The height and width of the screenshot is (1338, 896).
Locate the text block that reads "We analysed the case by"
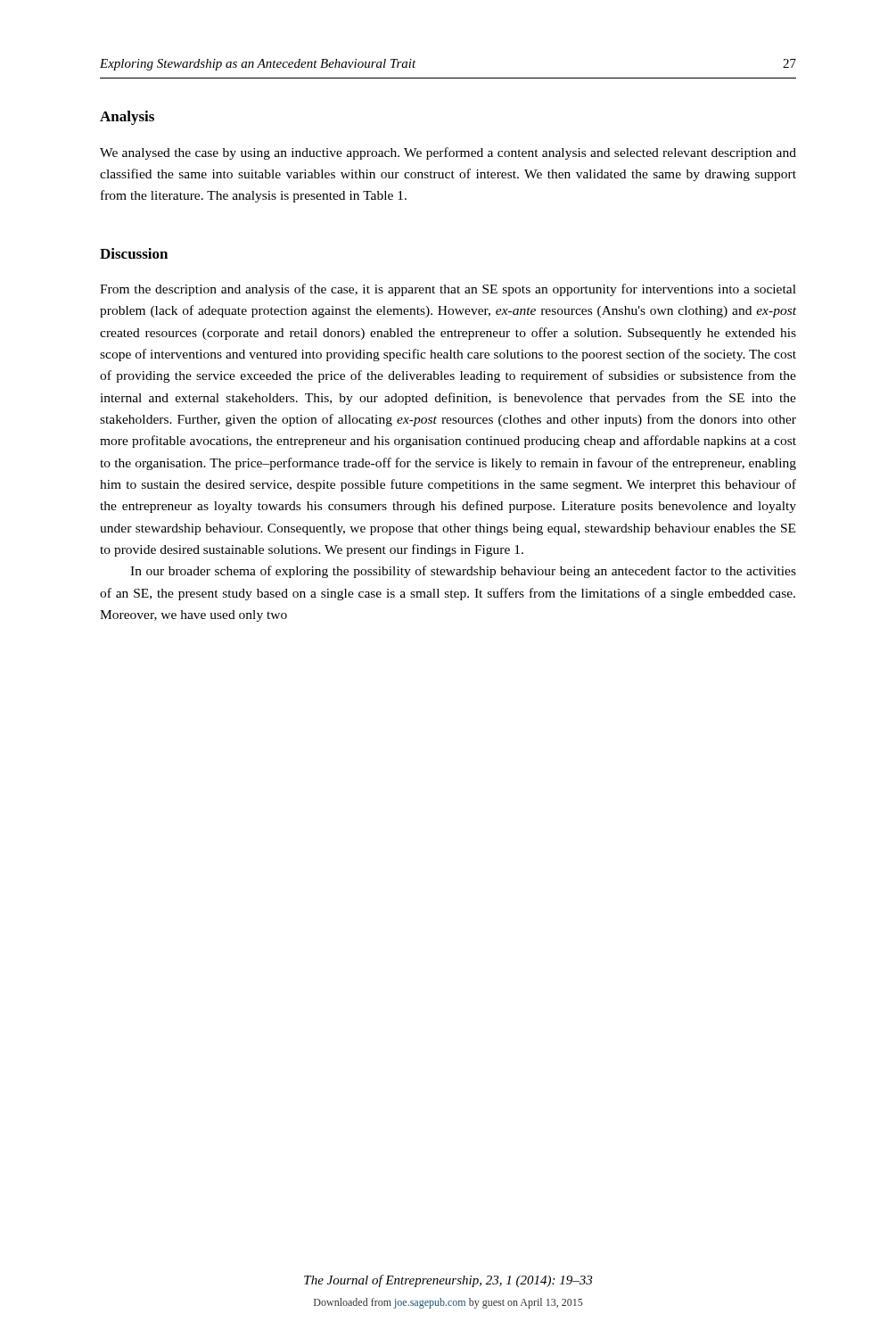pos(448,173)
